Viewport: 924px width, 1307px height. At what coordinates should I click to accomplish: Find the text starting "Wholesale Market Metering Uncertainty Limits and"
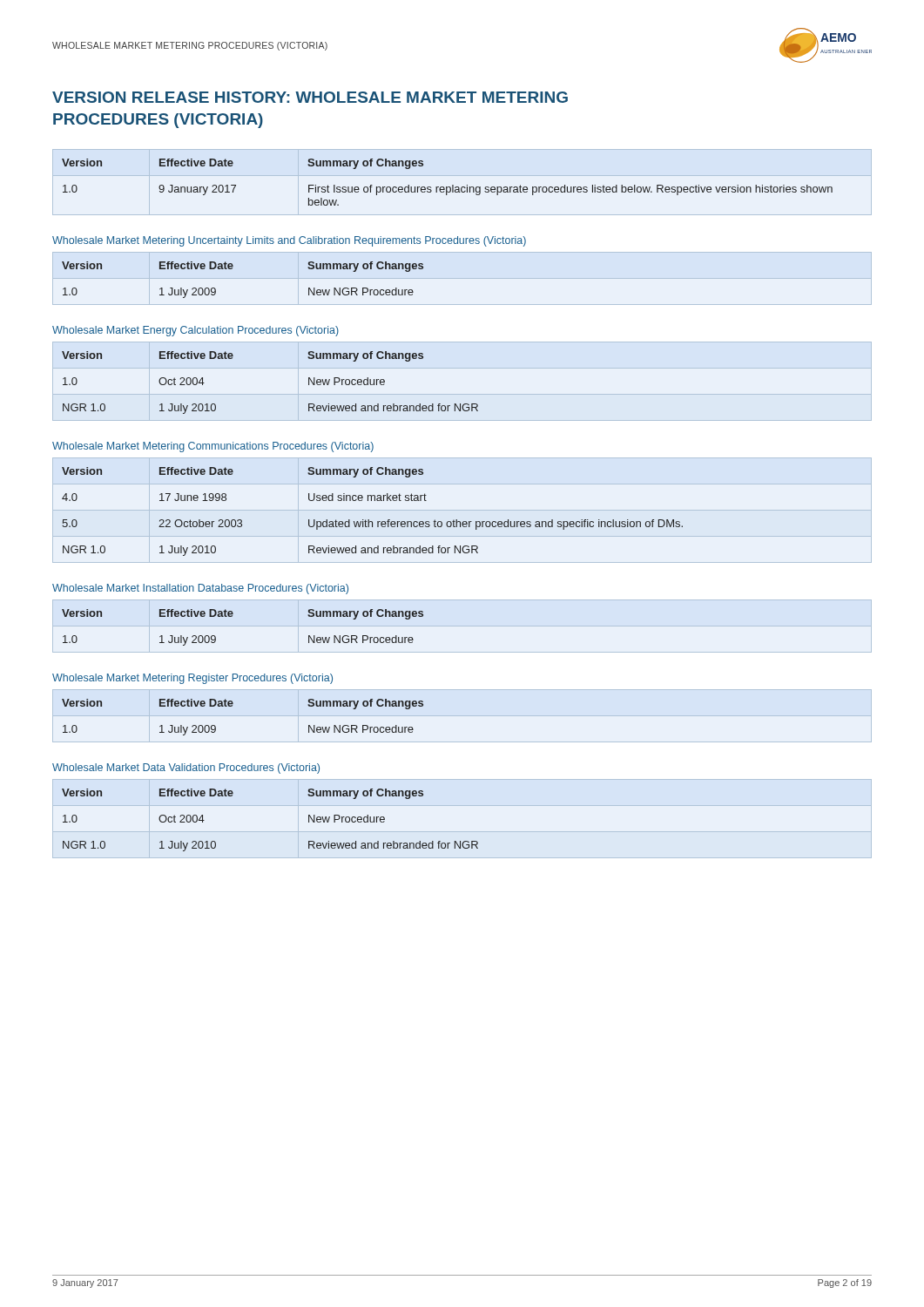click(x=289, y=241)
